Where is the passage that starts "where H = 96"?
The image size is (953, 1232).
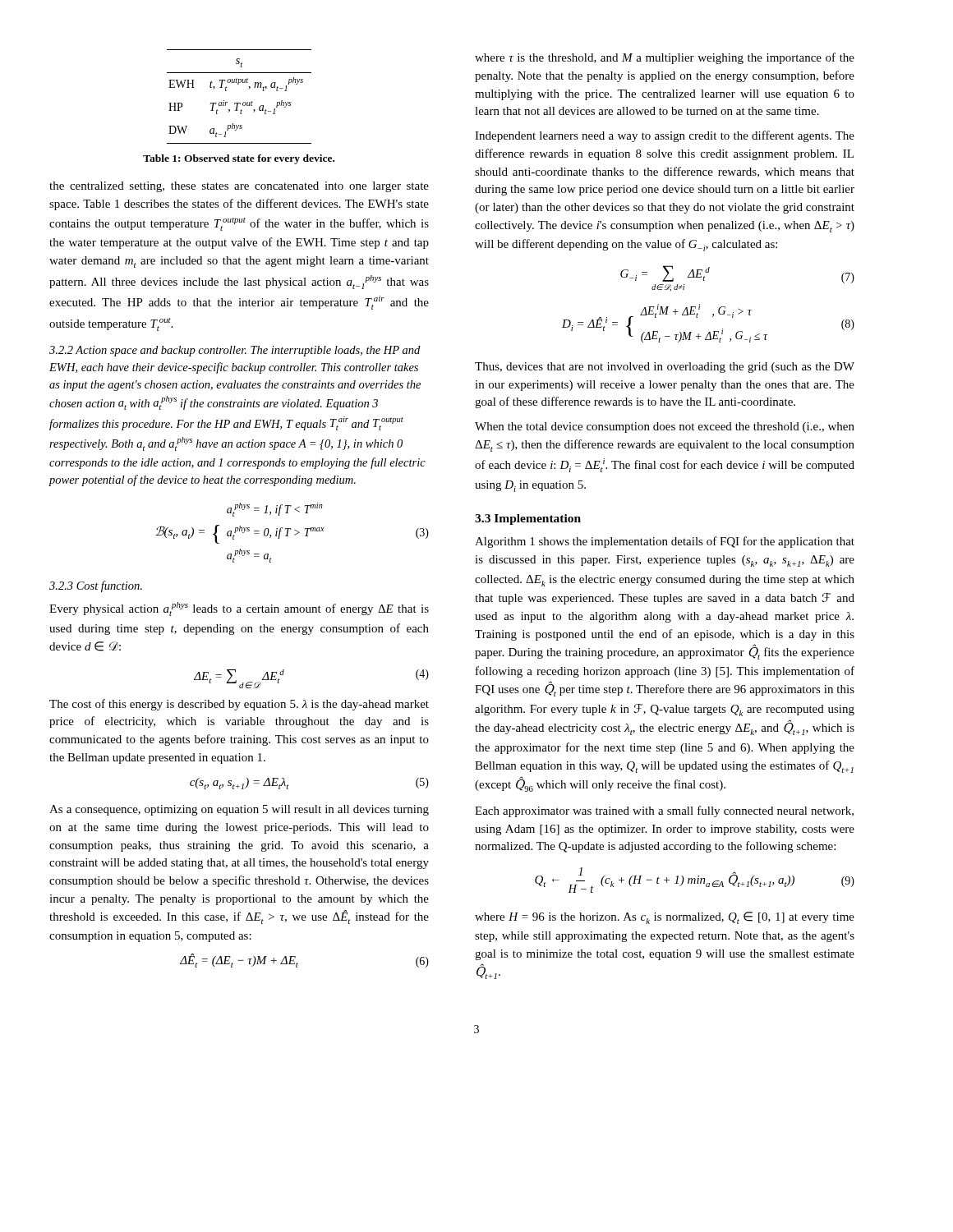pos(665,945)
